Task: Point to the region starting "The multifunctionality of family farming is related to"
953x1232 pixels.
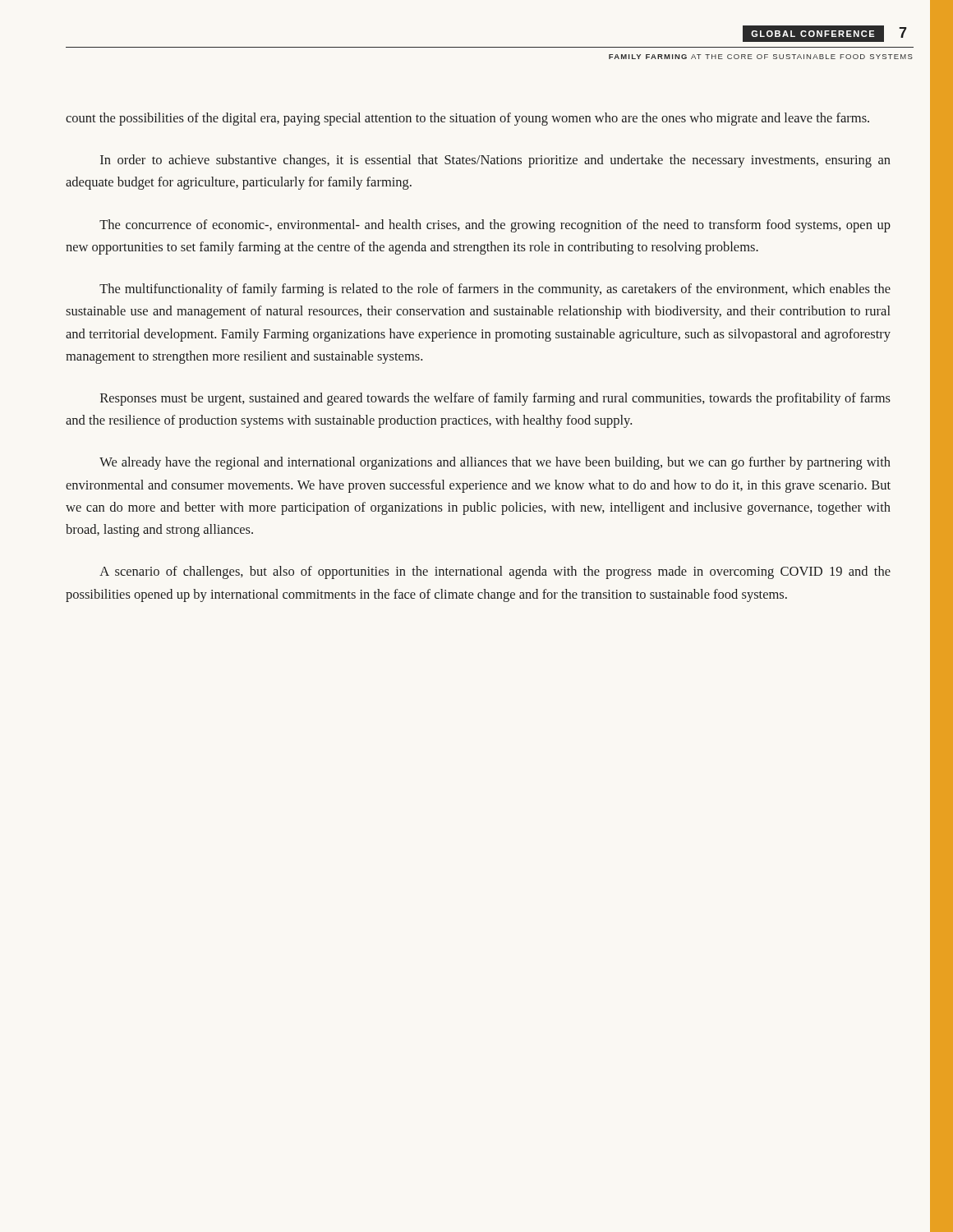Action: point(478,322)
